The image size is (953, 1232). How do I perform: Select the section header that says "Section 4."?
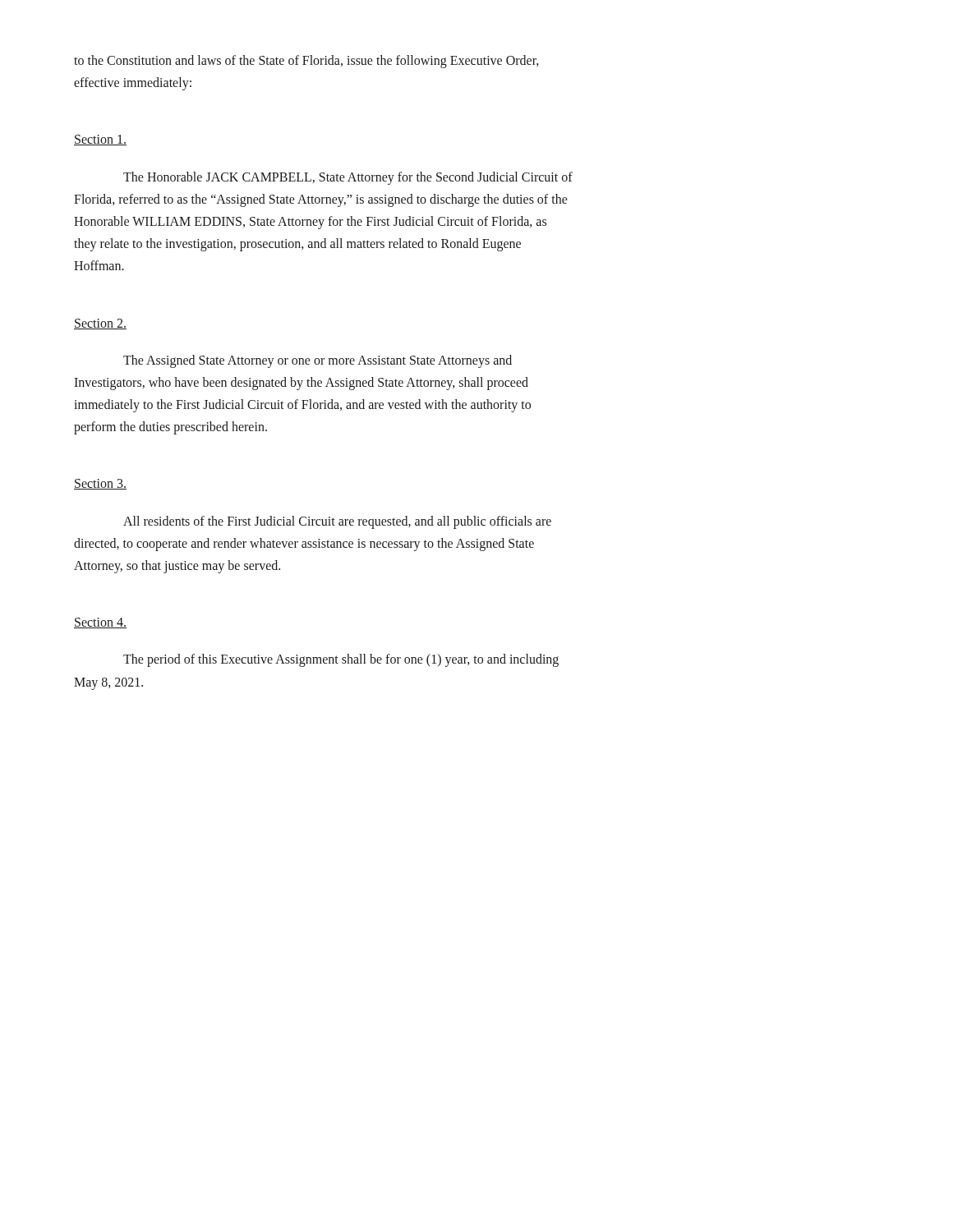(100, 622)
